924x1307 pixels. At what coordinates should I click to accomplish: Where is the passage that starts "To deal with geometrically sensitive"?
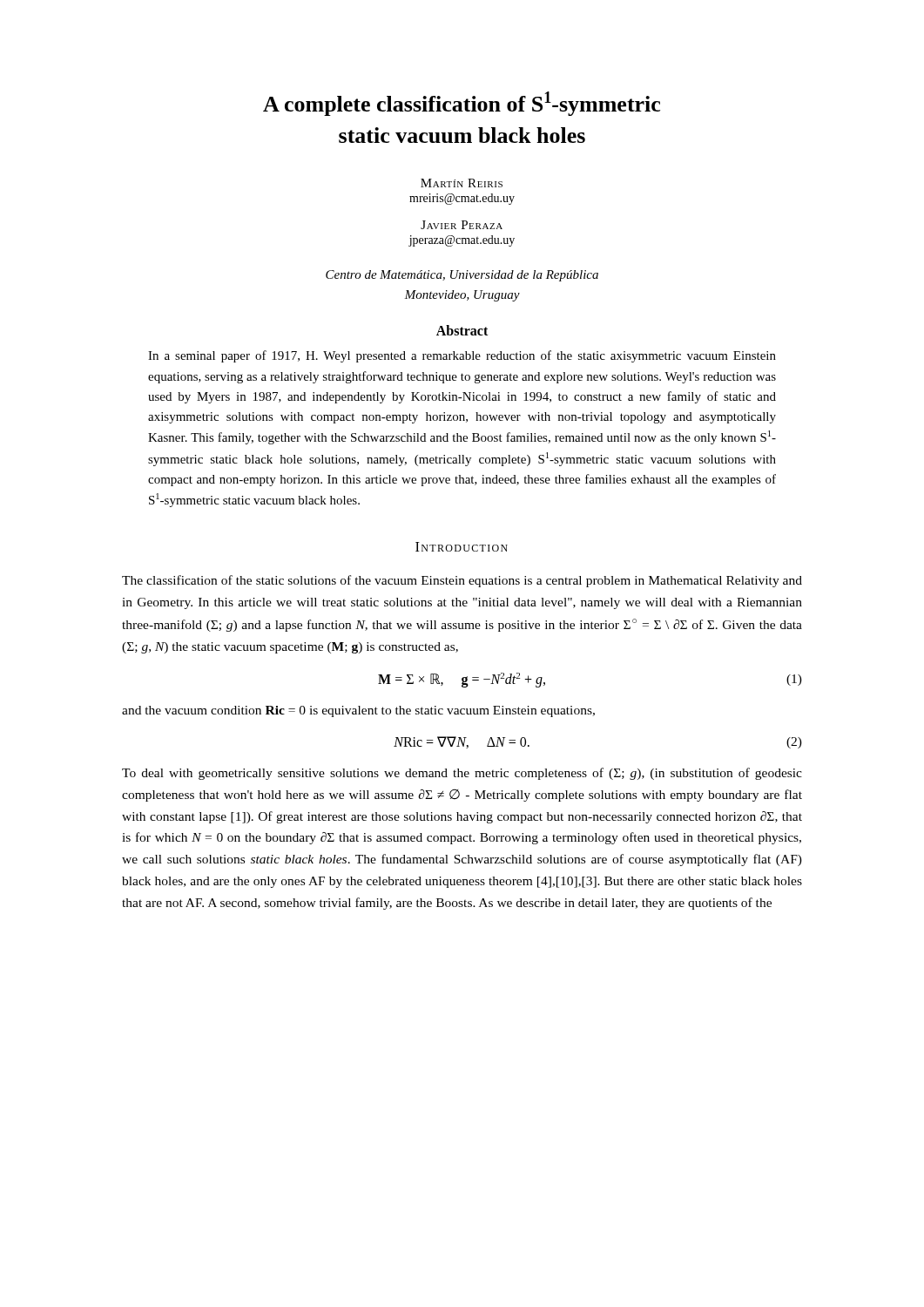click(x=462, y=837)
